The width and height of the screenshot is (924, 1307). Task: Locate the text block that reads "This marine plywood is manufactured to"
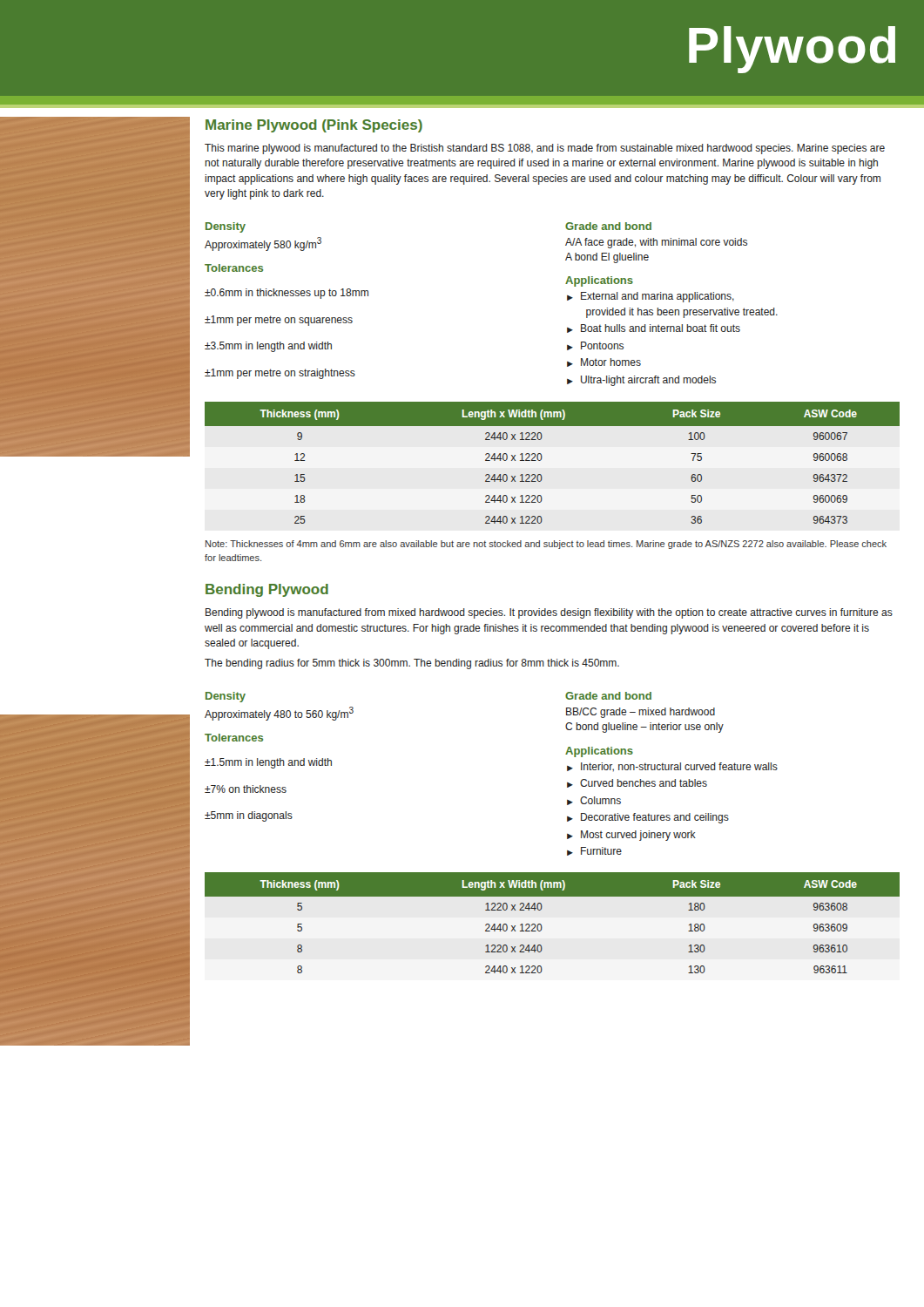[552, 171]
